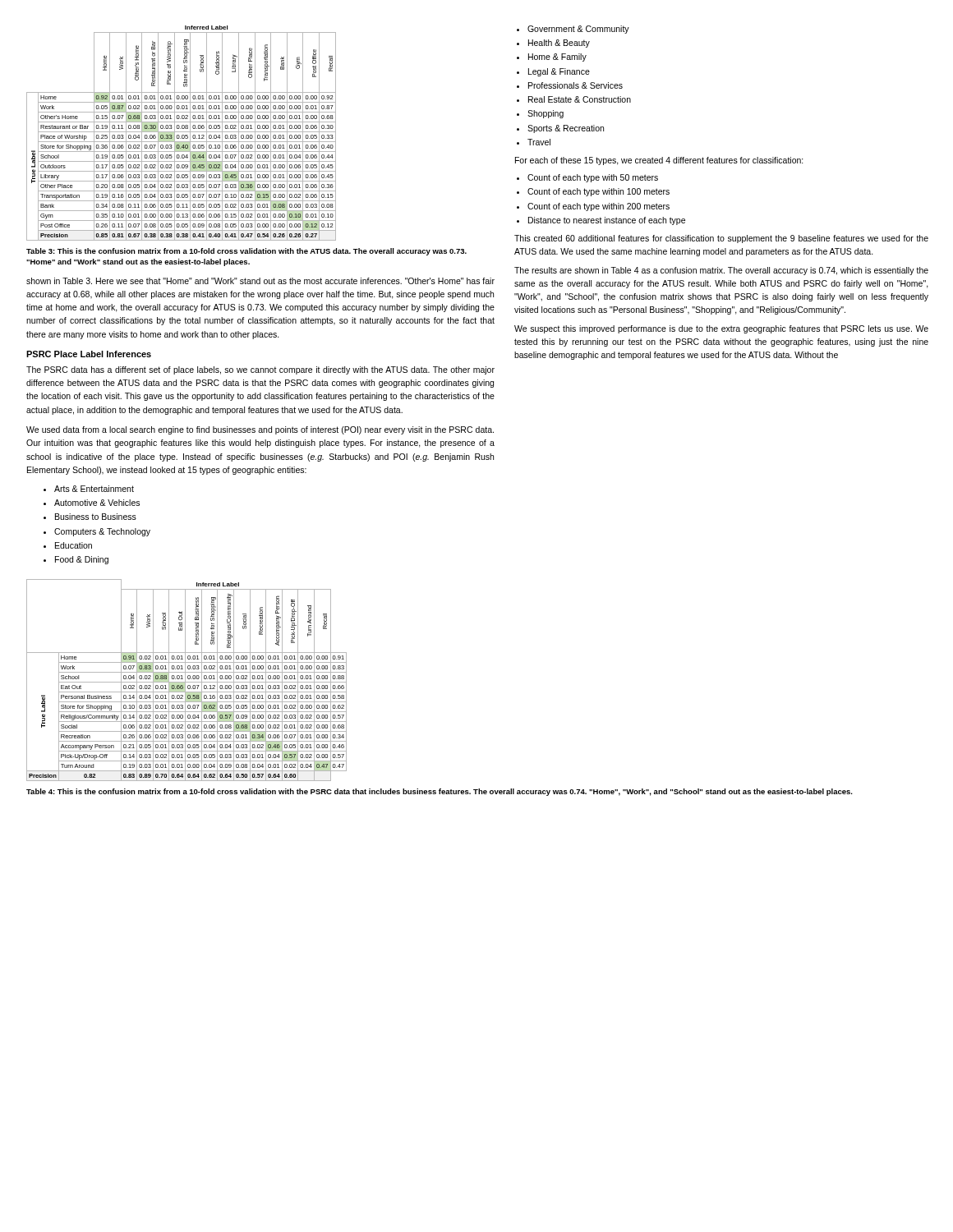
Task: Point to "Sports & Recreation"
Action: pos(566,128)
